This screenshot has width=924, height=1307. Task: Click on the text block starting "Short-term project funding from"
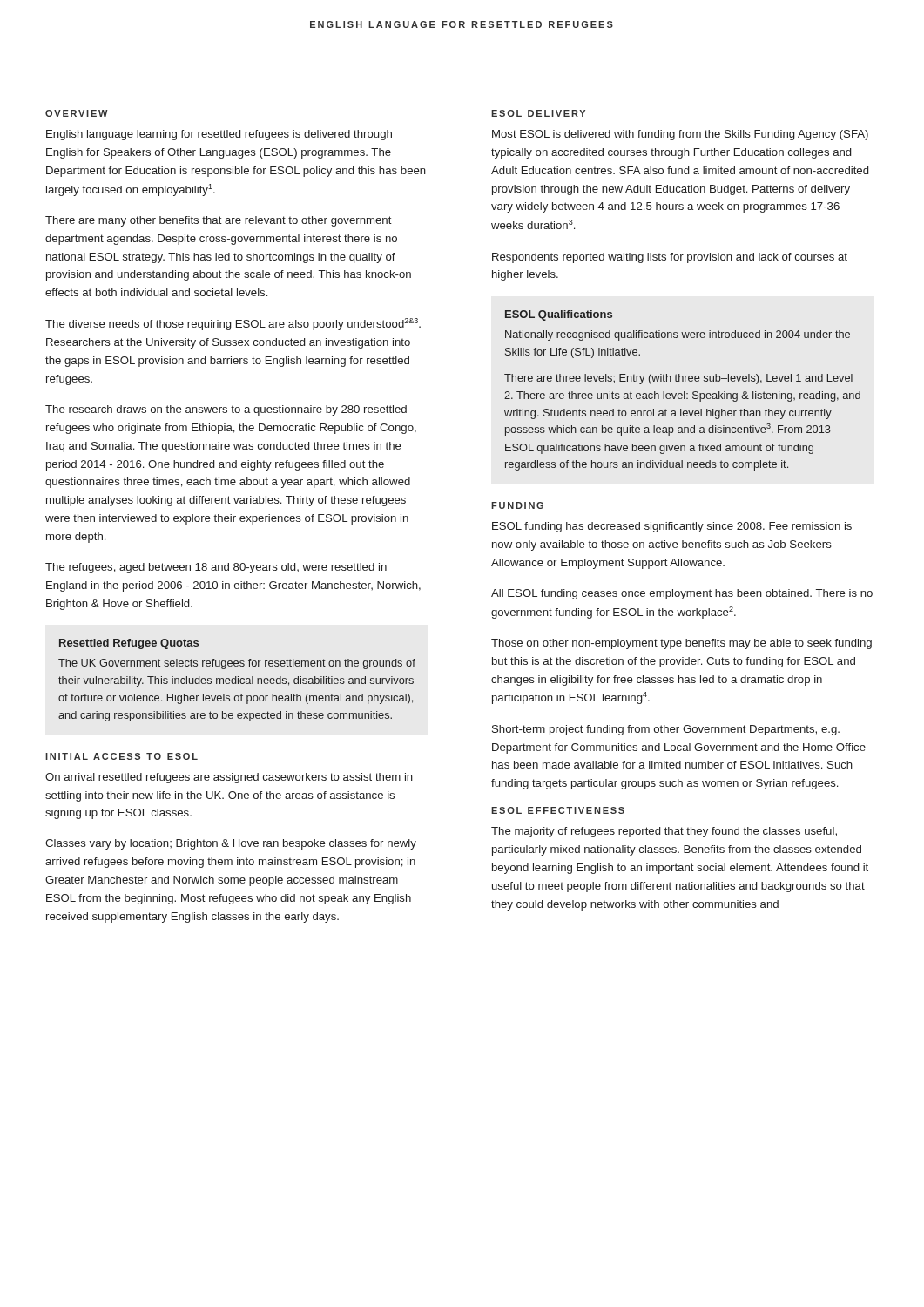pos(678,756)
